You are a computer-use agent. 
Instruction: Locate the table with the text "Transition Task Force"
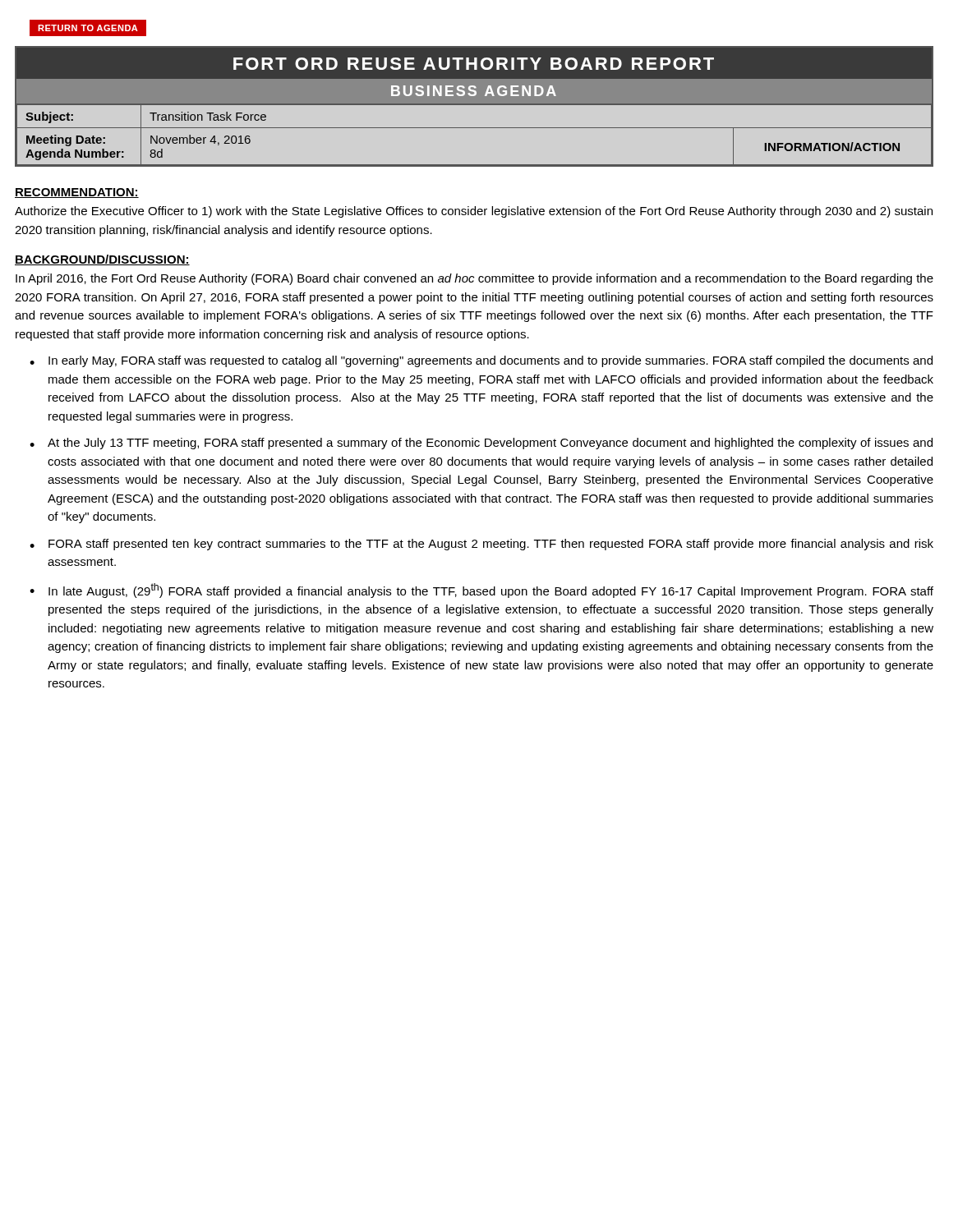[x=474, y=134]
